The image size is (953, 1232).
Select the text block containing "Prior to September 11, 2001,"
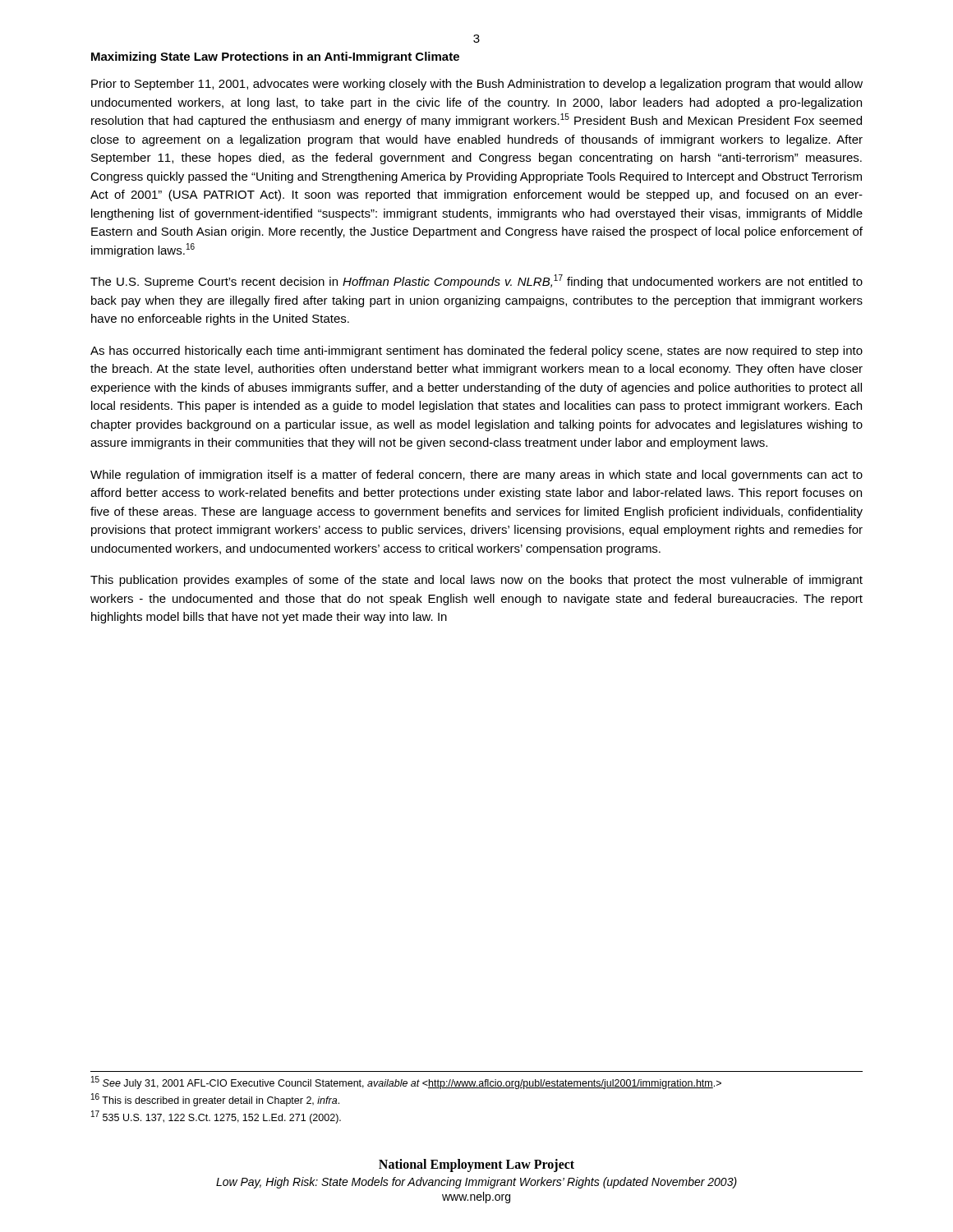pos(476,167)
